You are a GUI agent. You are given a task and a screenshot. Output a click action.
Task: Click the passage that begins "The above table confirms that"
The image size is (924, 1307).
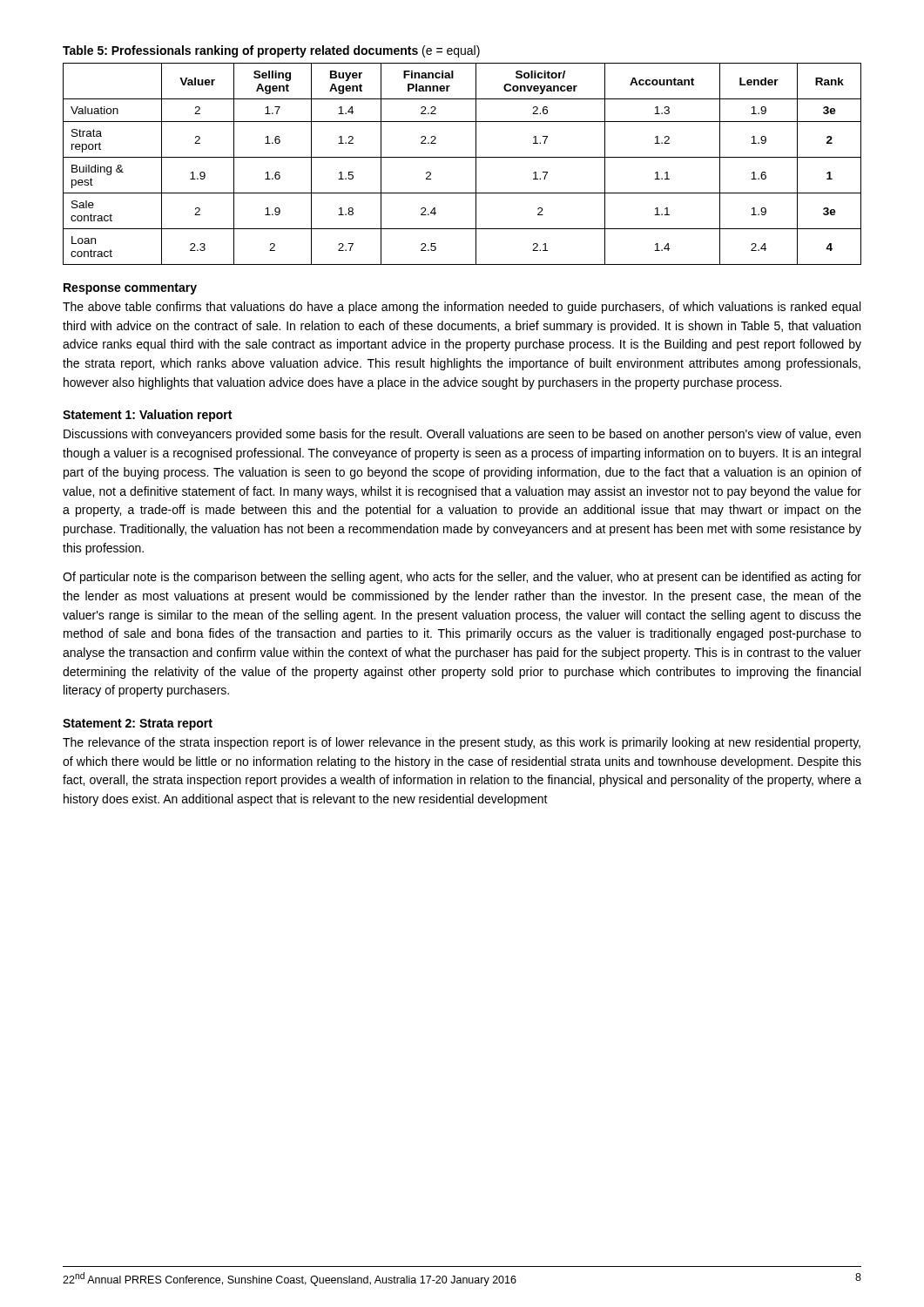(x=462, y=344)
